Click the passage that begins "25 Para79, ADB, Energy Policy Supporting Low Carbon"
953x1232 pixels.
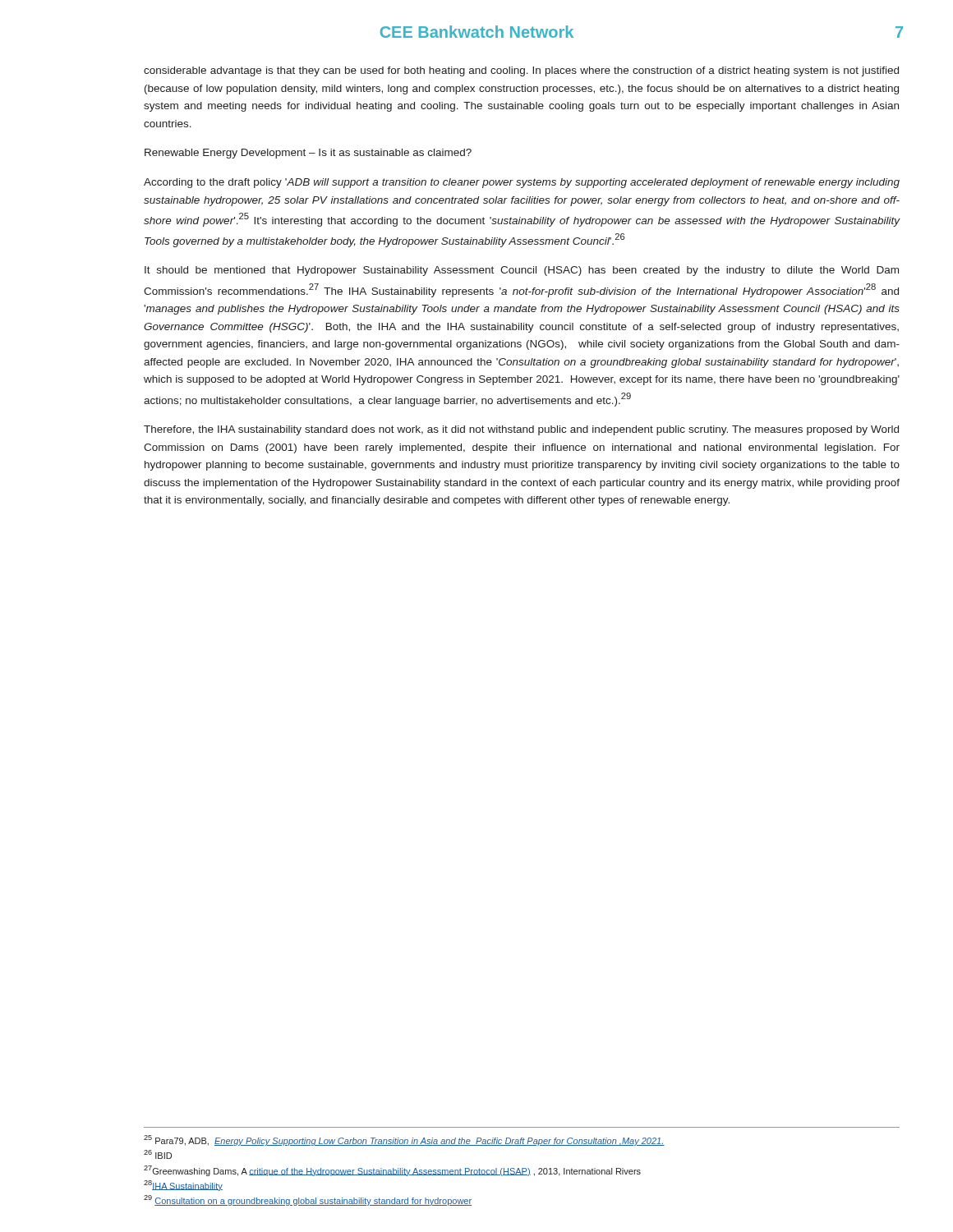[404, 1140]
